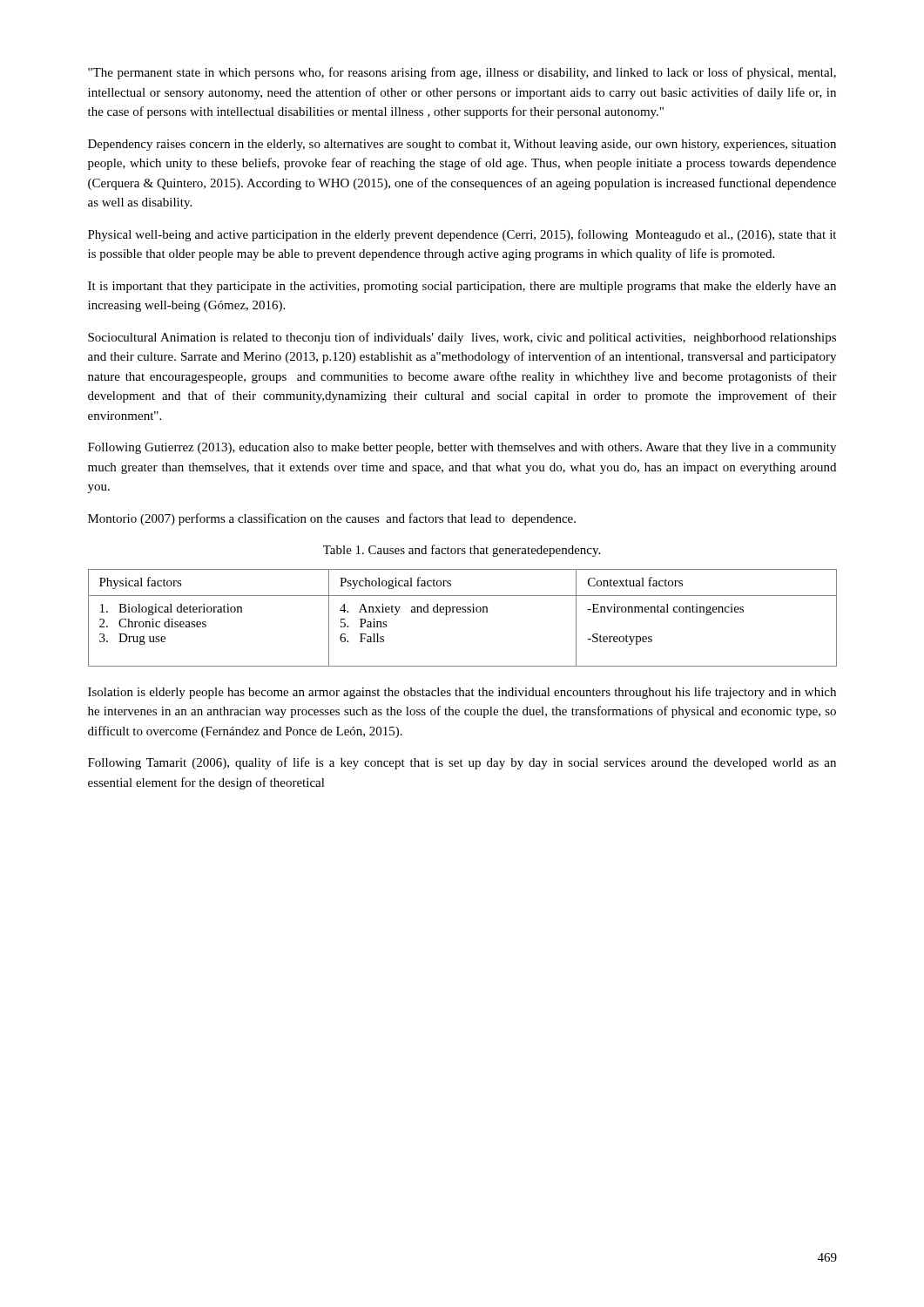
Task: Click on the region starting "Following Gutierrez (2013), education also to make"
Action: click(462, 467)
